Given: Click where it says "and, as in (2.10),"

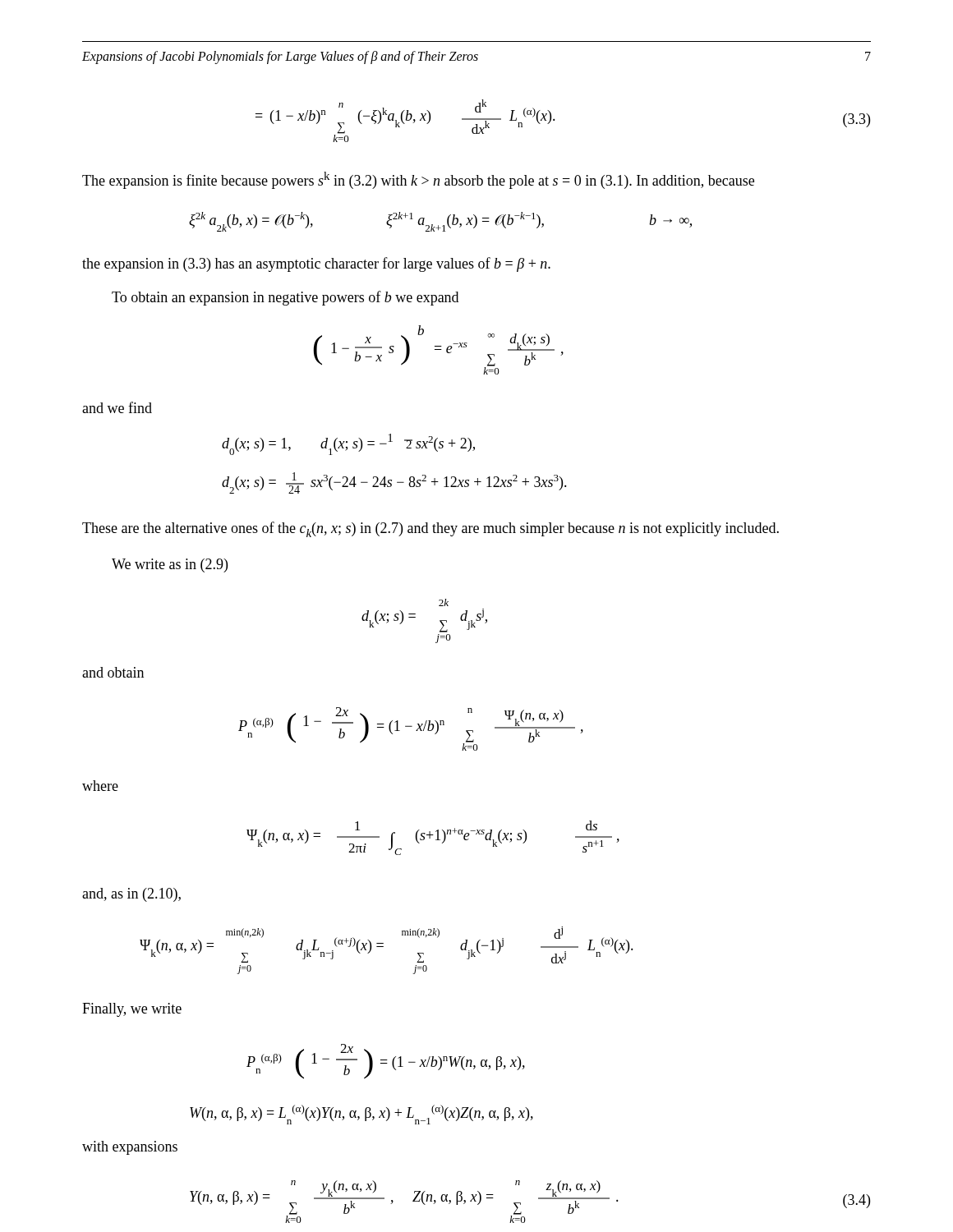Looking at the screenshot, I should tap(132, 894).
